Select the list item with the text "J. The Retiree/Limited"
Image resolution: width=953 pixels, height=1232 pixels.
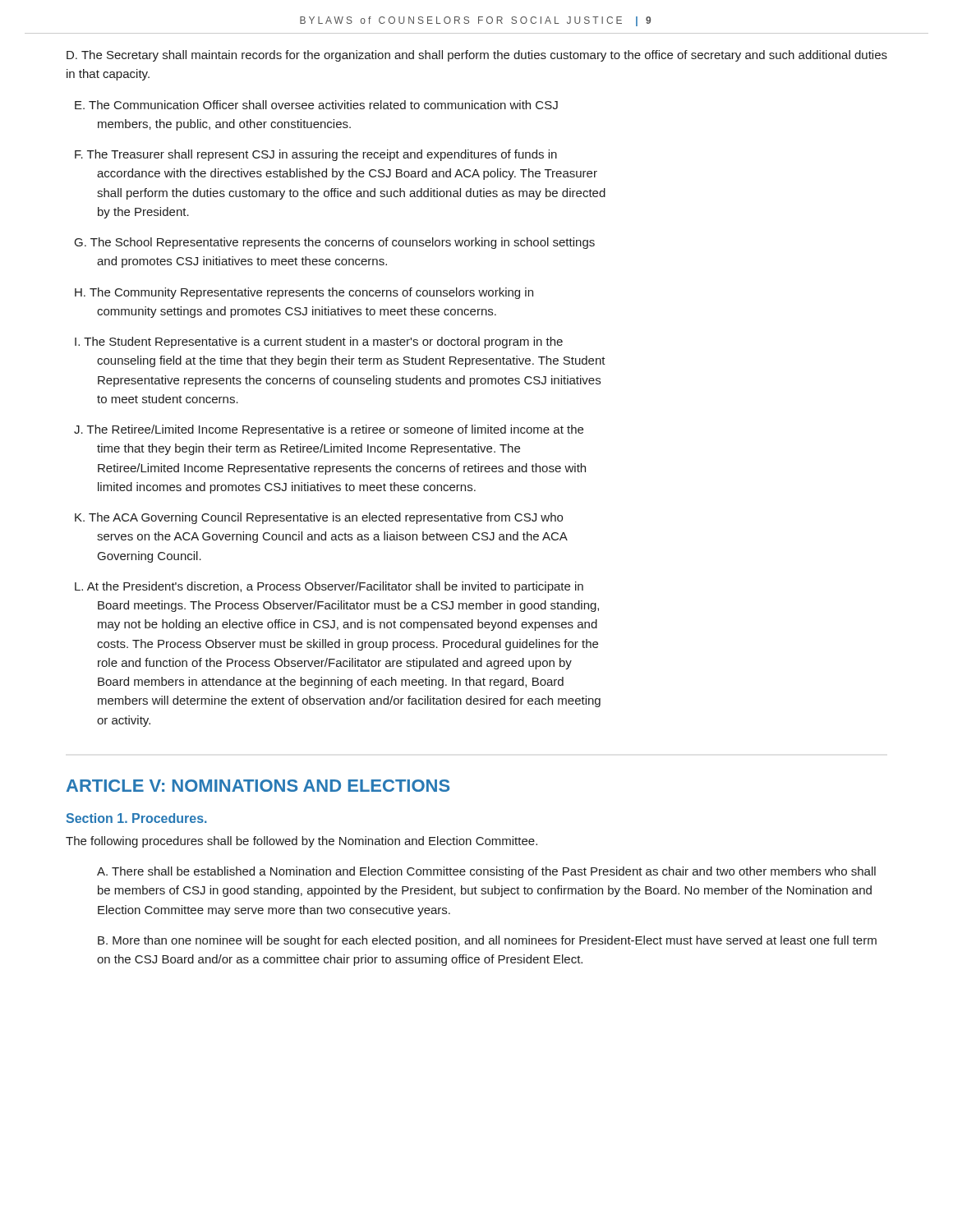[x=330, y=458]
